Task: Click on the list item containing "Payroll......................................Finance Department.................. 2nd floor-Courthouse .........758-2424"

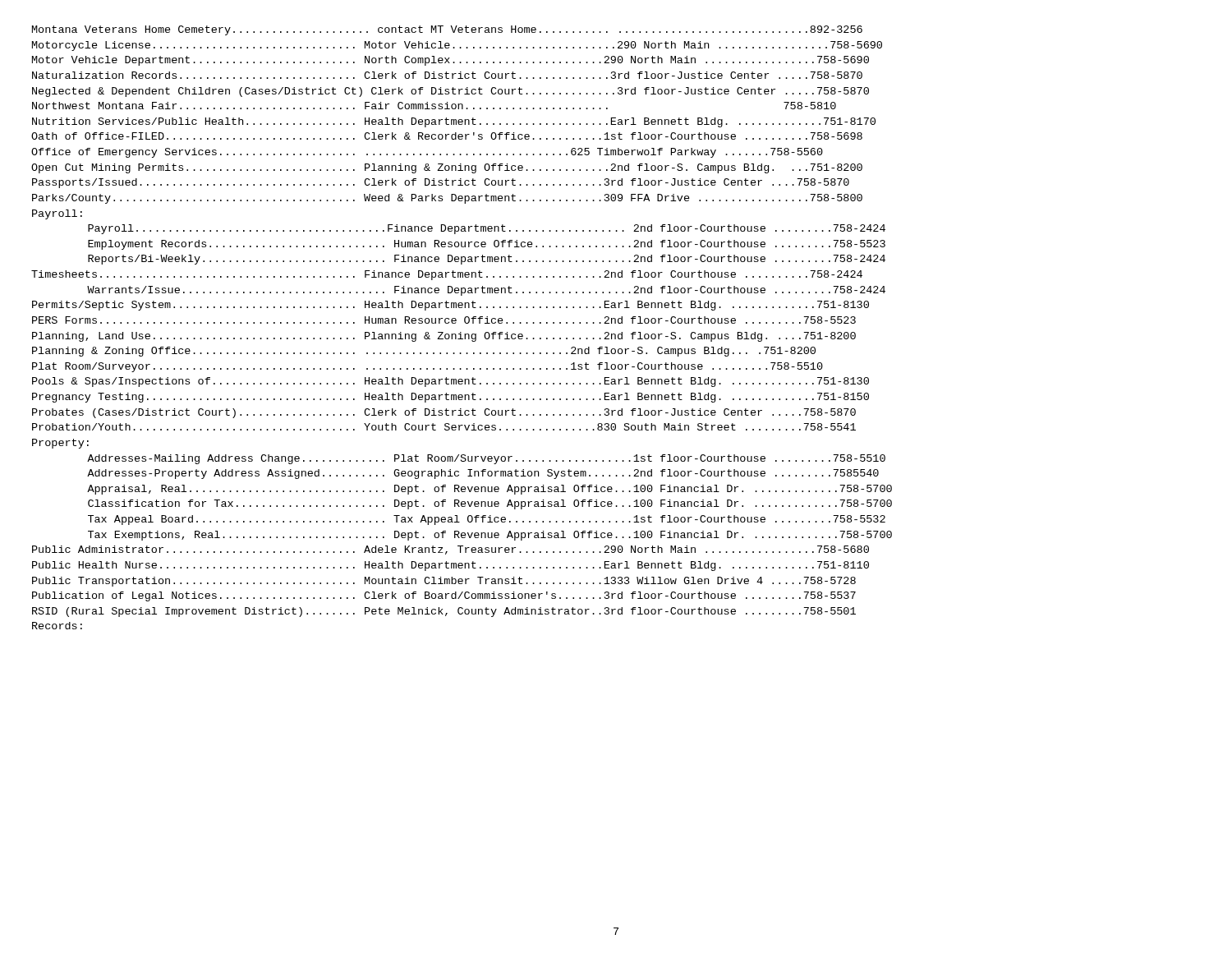Action: [x=631, y=230]
